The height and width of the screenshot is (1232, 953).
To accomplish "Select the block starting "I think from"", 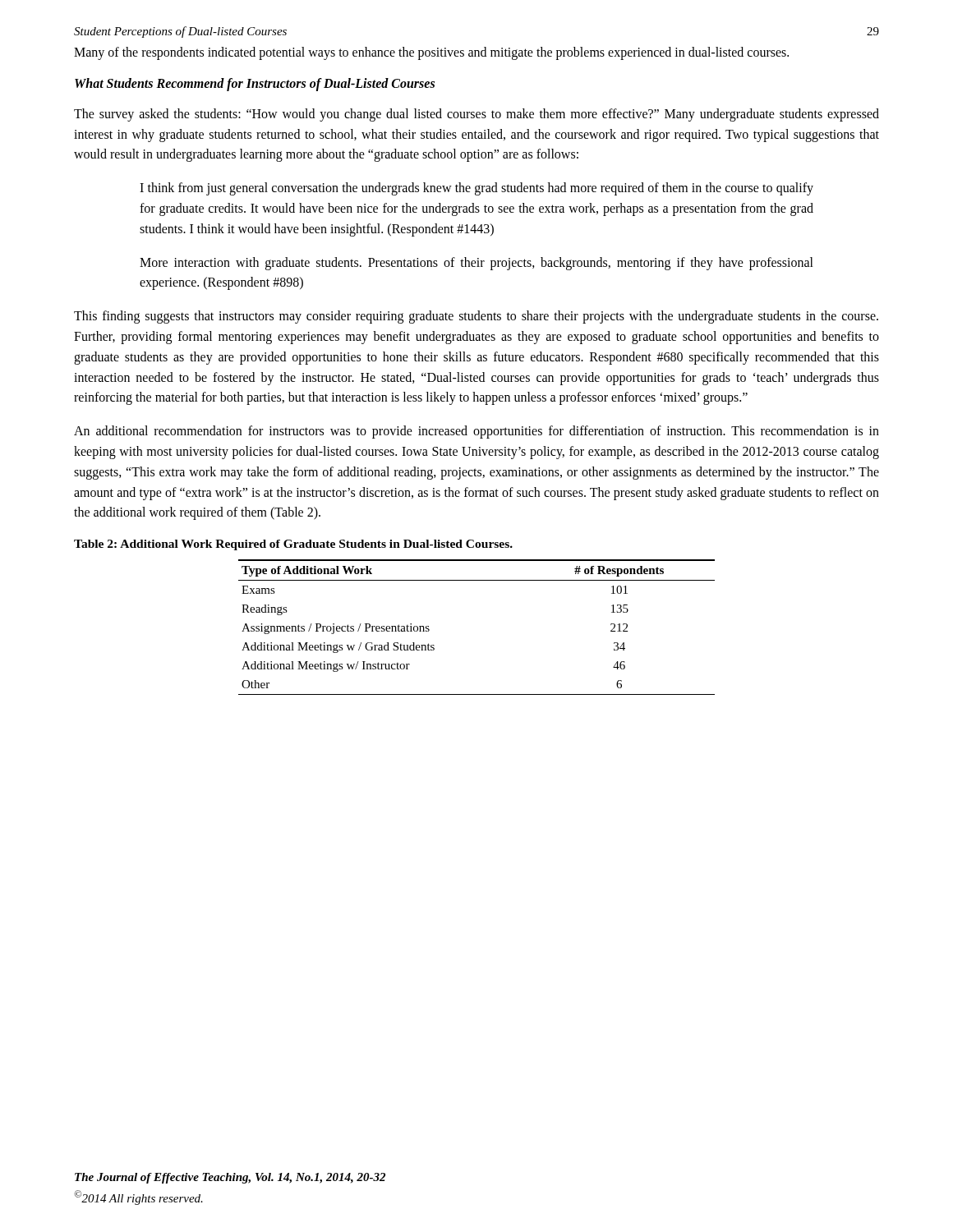I will coord(476,208).
